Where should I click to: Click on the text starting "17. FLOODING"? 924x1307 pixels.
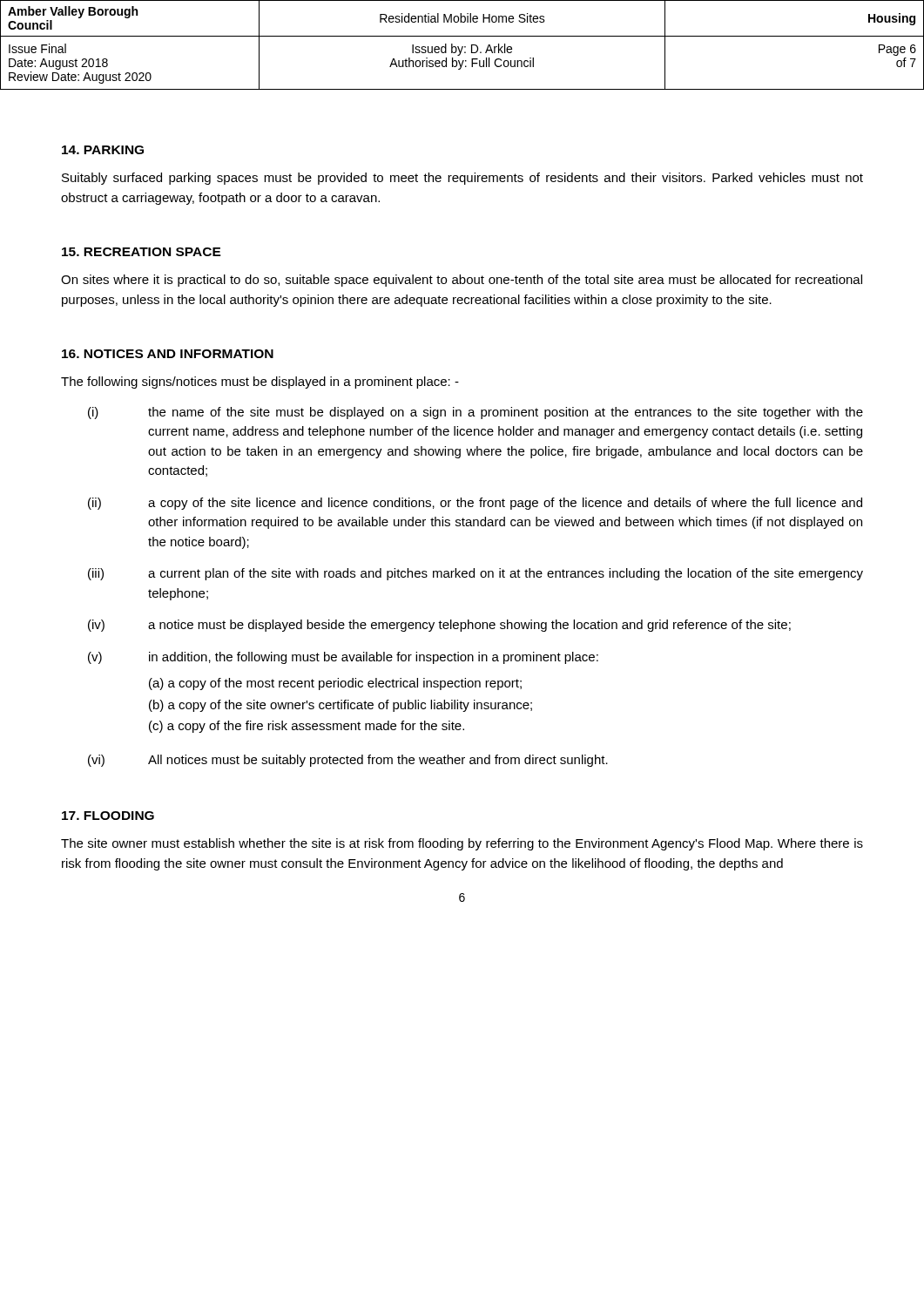click(108, 815)
